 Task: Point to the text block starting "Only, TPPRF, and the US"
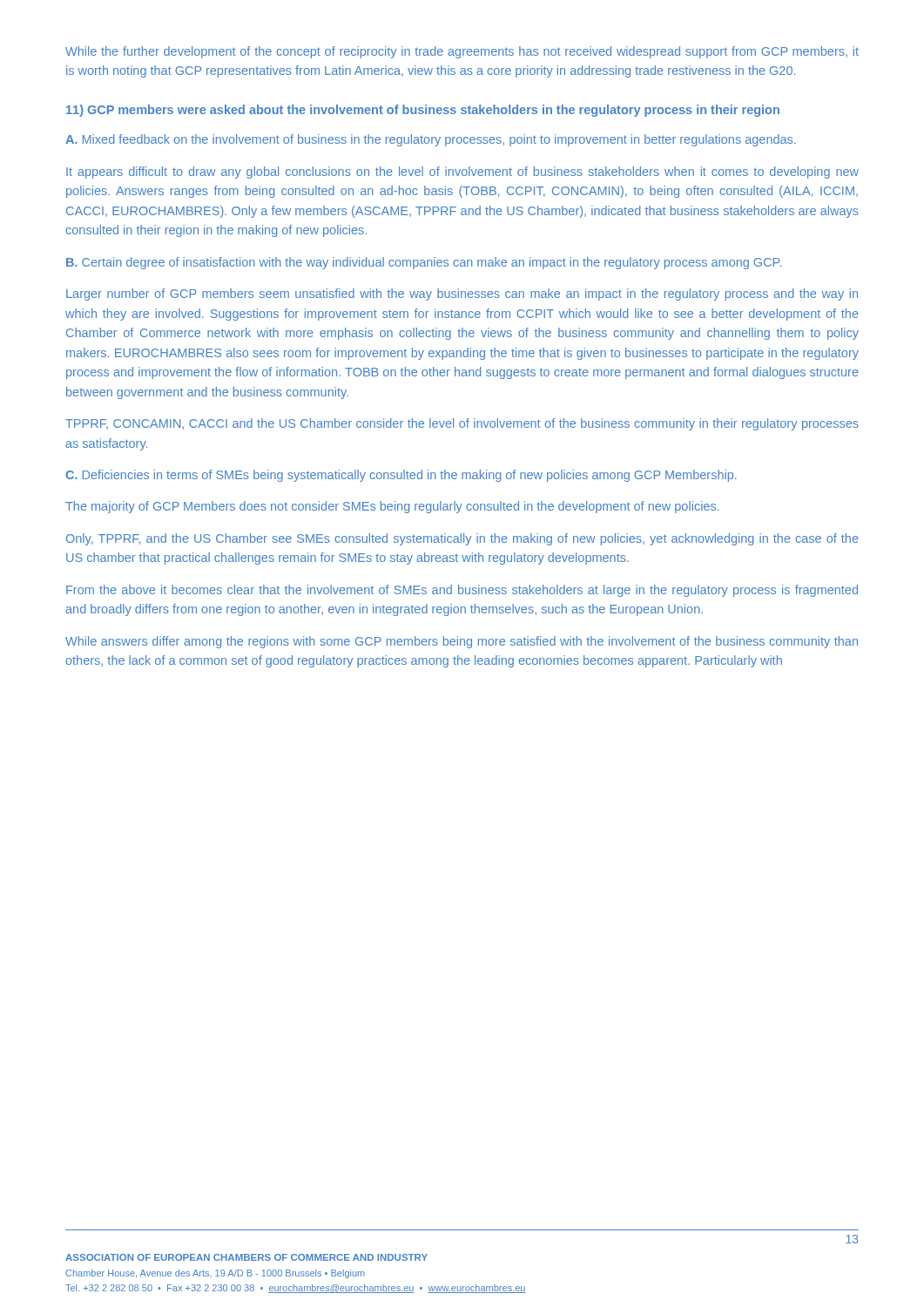[x=462, y=548]
